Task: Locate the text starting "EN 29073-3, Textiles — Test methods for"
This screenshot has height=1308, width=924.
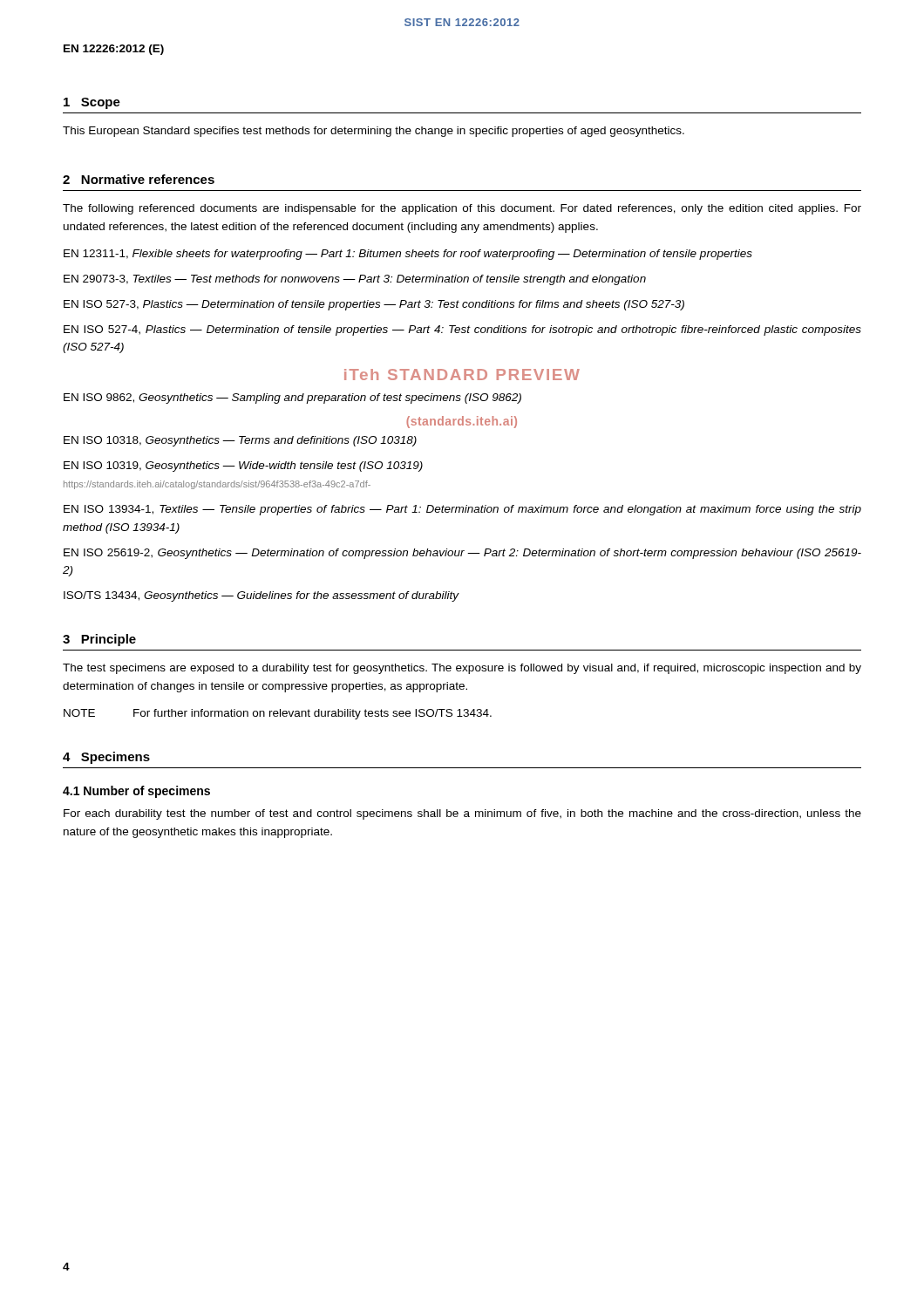Action: [354, 278]
